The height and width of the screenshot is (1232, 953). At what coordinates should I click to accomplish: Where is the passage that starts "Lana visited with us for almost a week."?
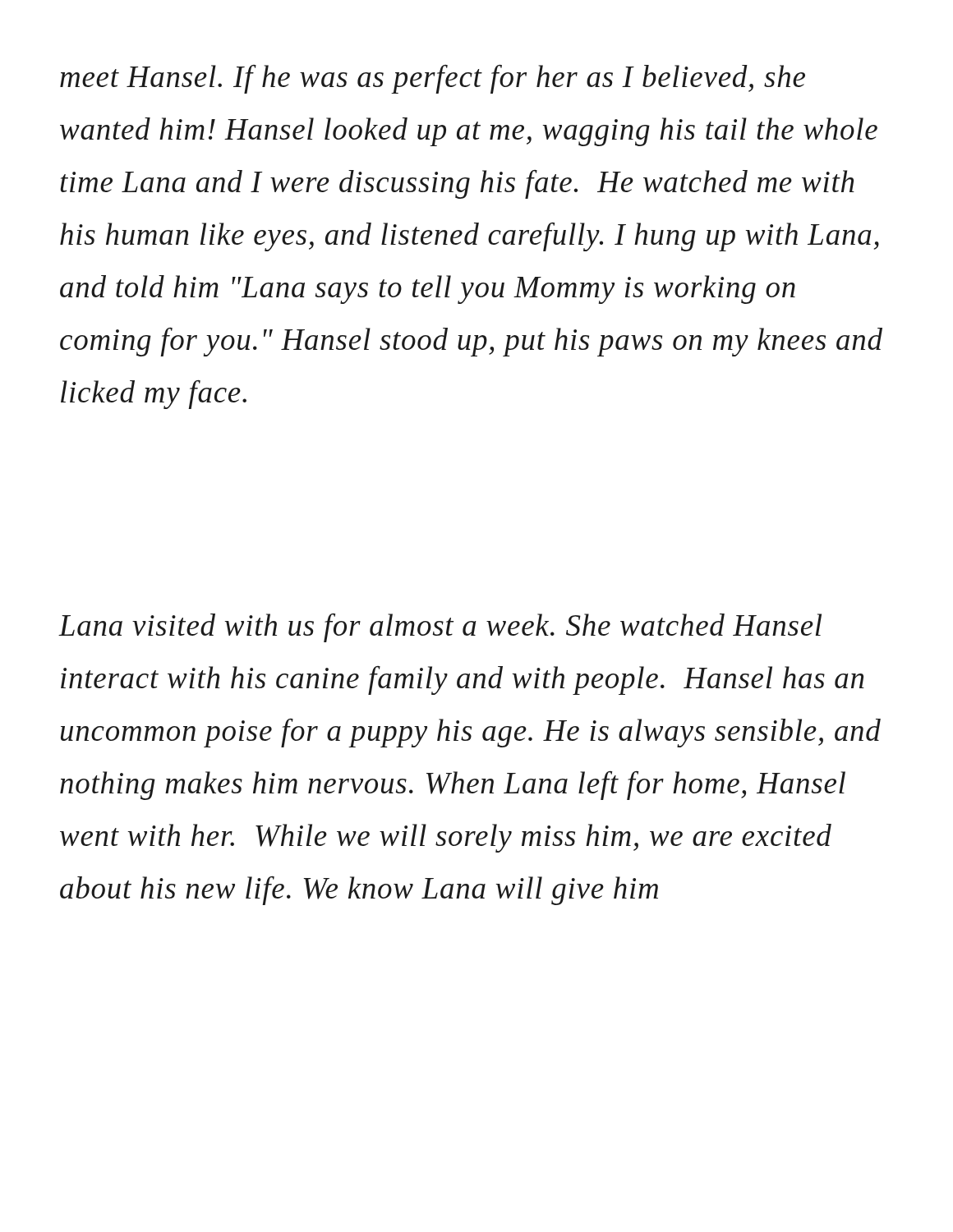[x=470, y=757]
